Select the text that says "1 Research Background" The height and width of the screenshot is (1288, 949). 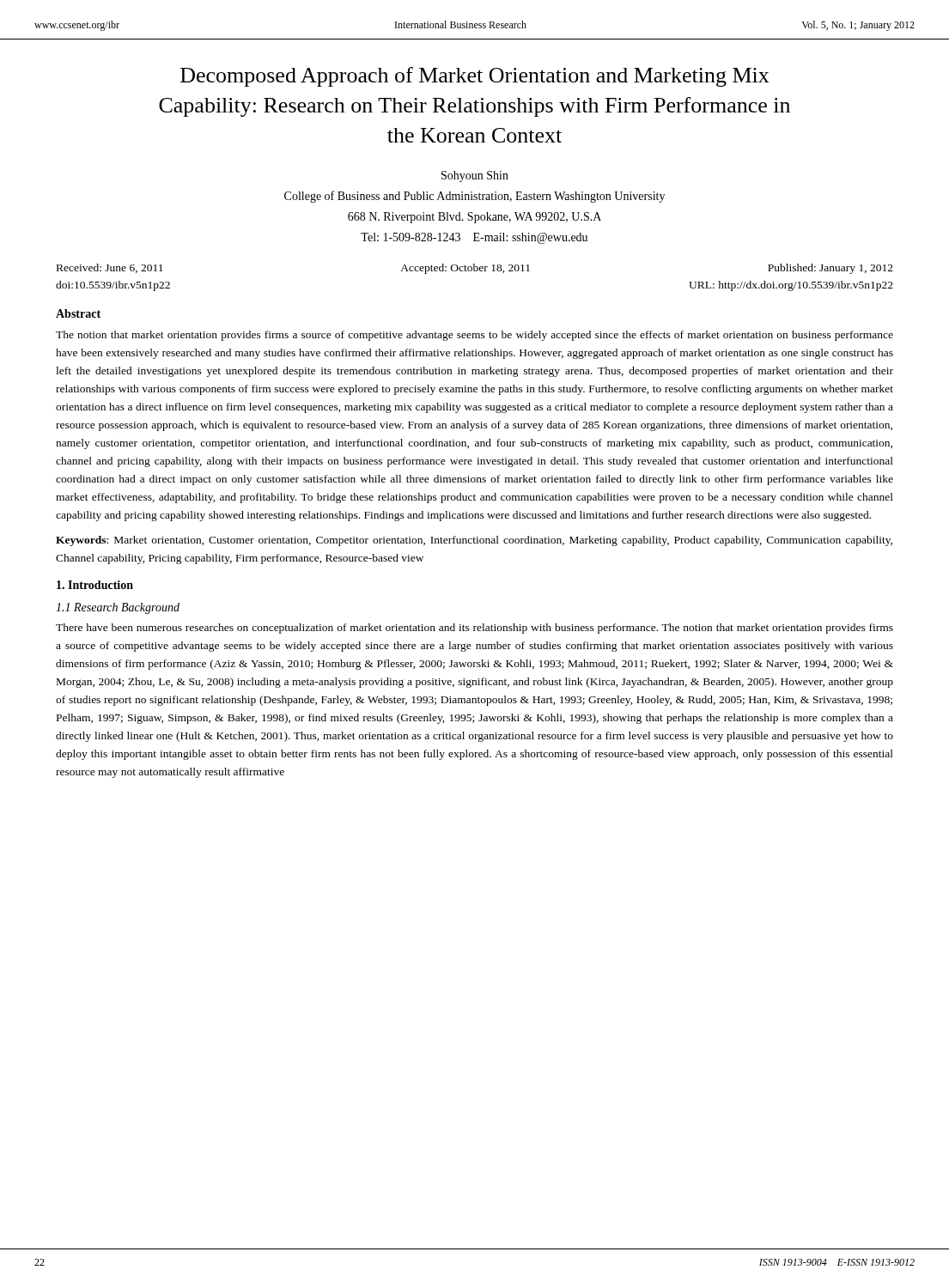coord(118,608)
